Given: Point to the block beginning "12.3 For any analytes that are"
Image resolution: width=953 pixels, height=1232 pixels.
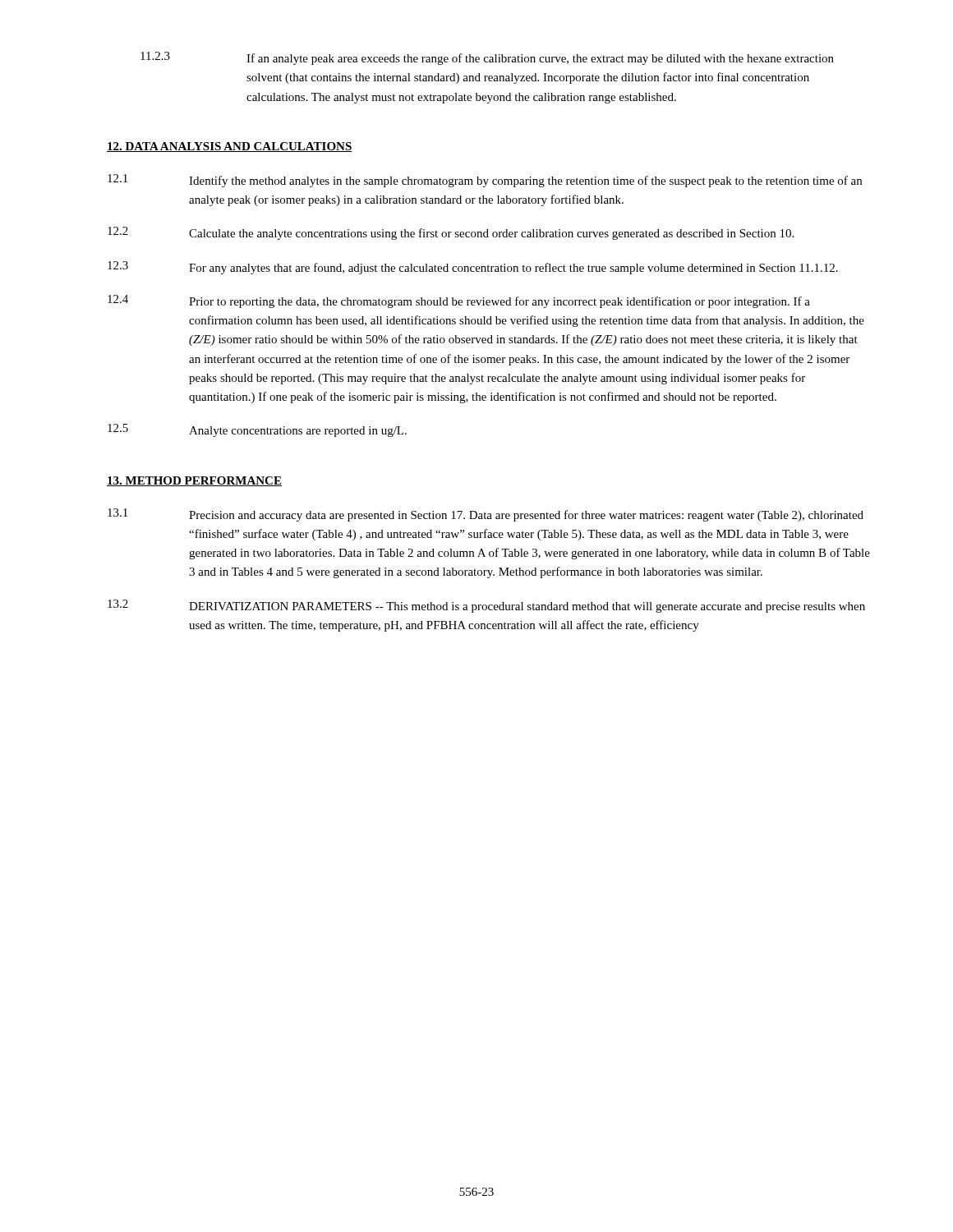Looking at the screenshot, I should tap(489, 268).
